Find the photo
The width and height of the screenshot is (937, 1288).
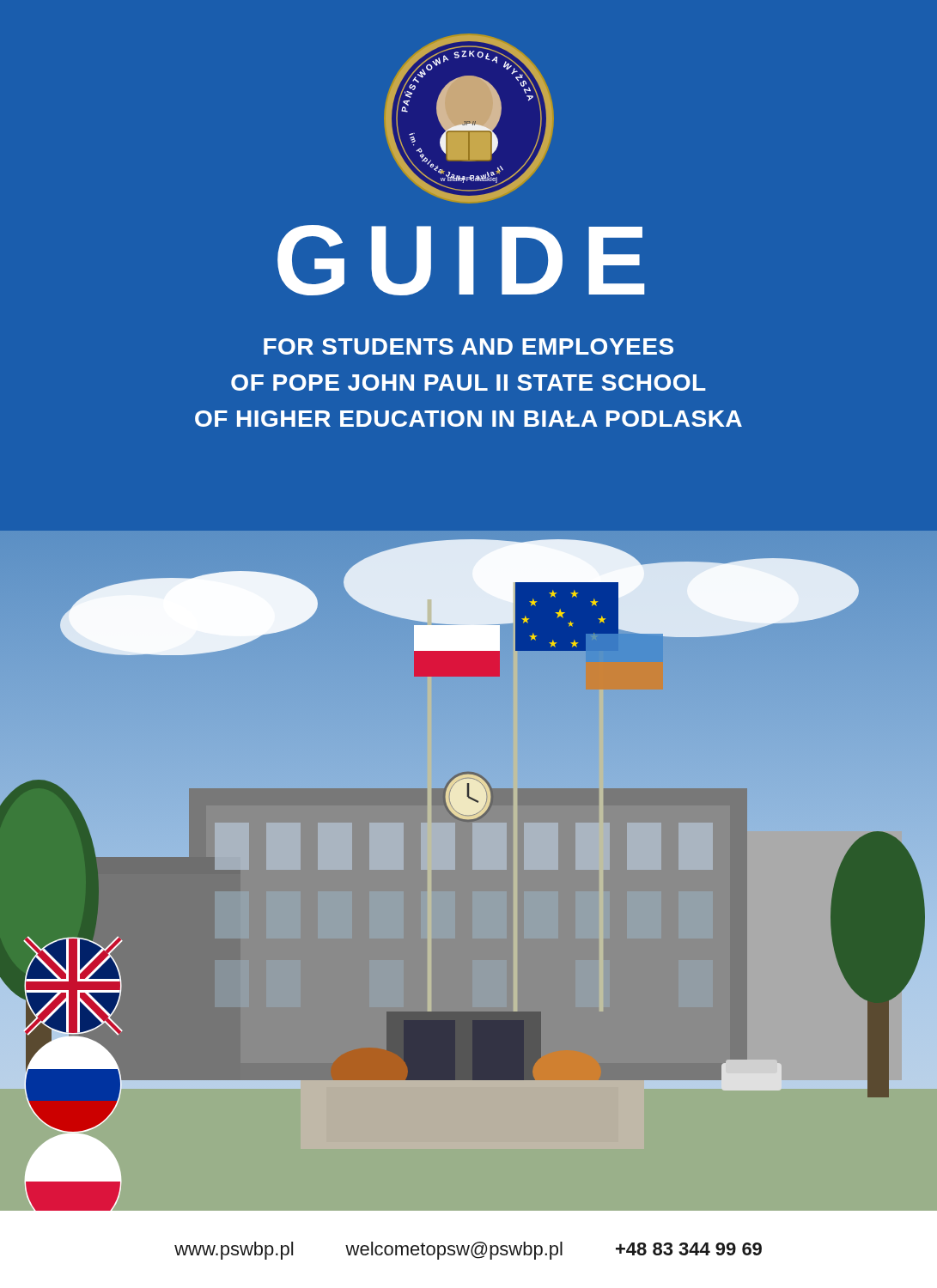pyautogui.click(x=468, y=871)
